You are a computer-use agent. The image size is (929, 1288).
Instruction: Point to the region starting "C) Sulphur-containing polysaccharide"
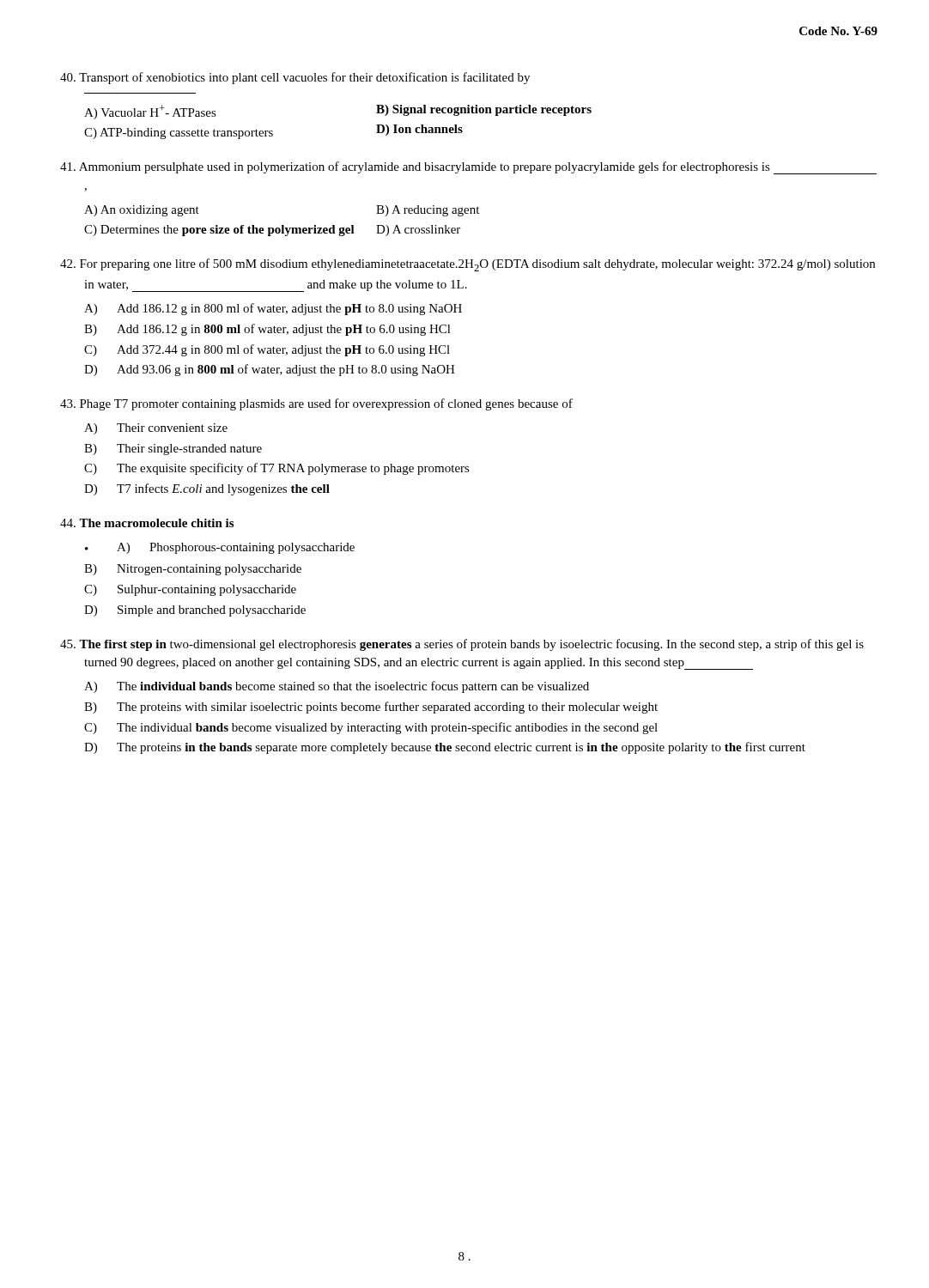pyautogui.click(x=190, y=590)
